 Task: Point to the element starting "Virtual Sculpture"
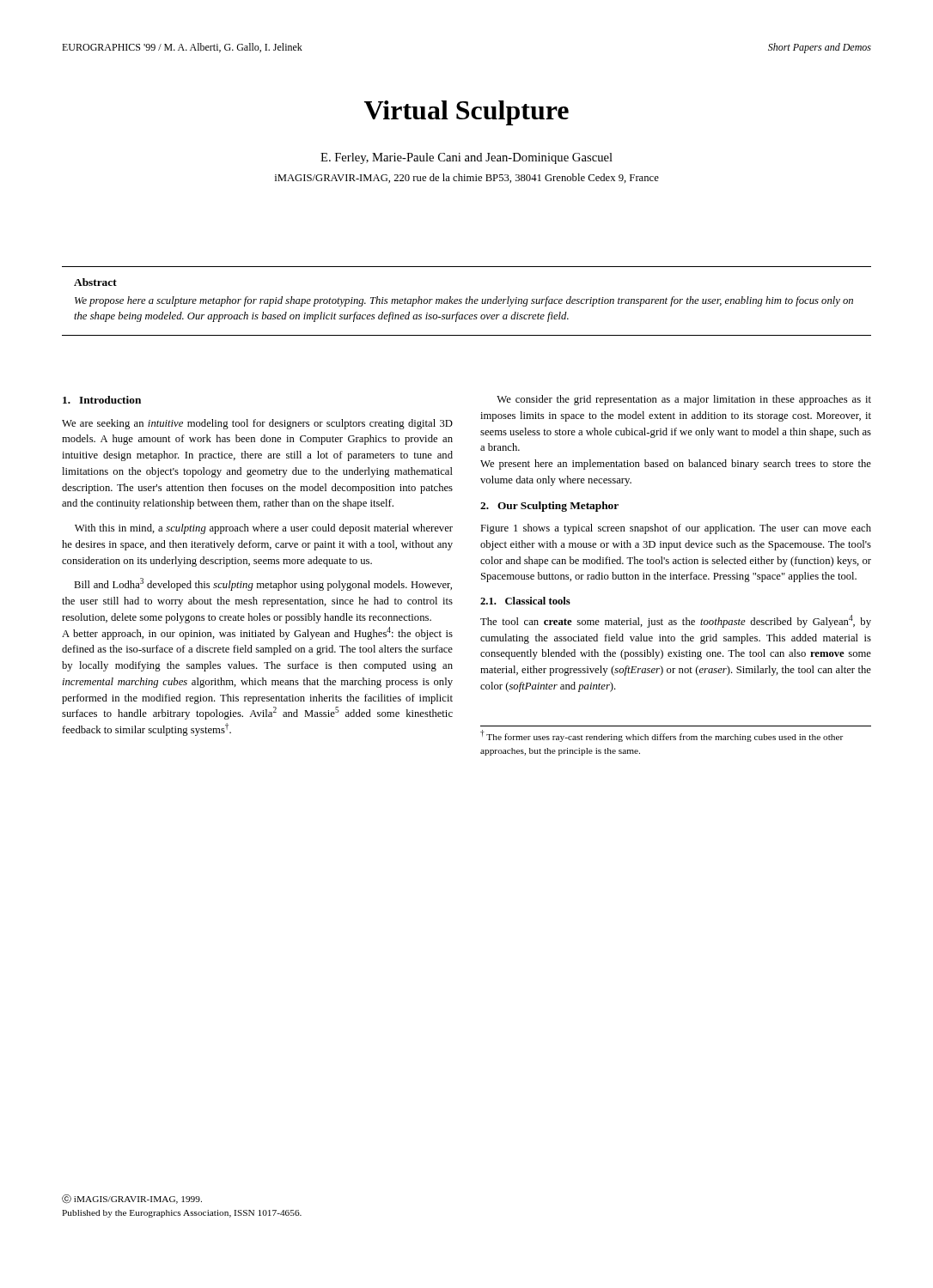click(x=466, y=110)
